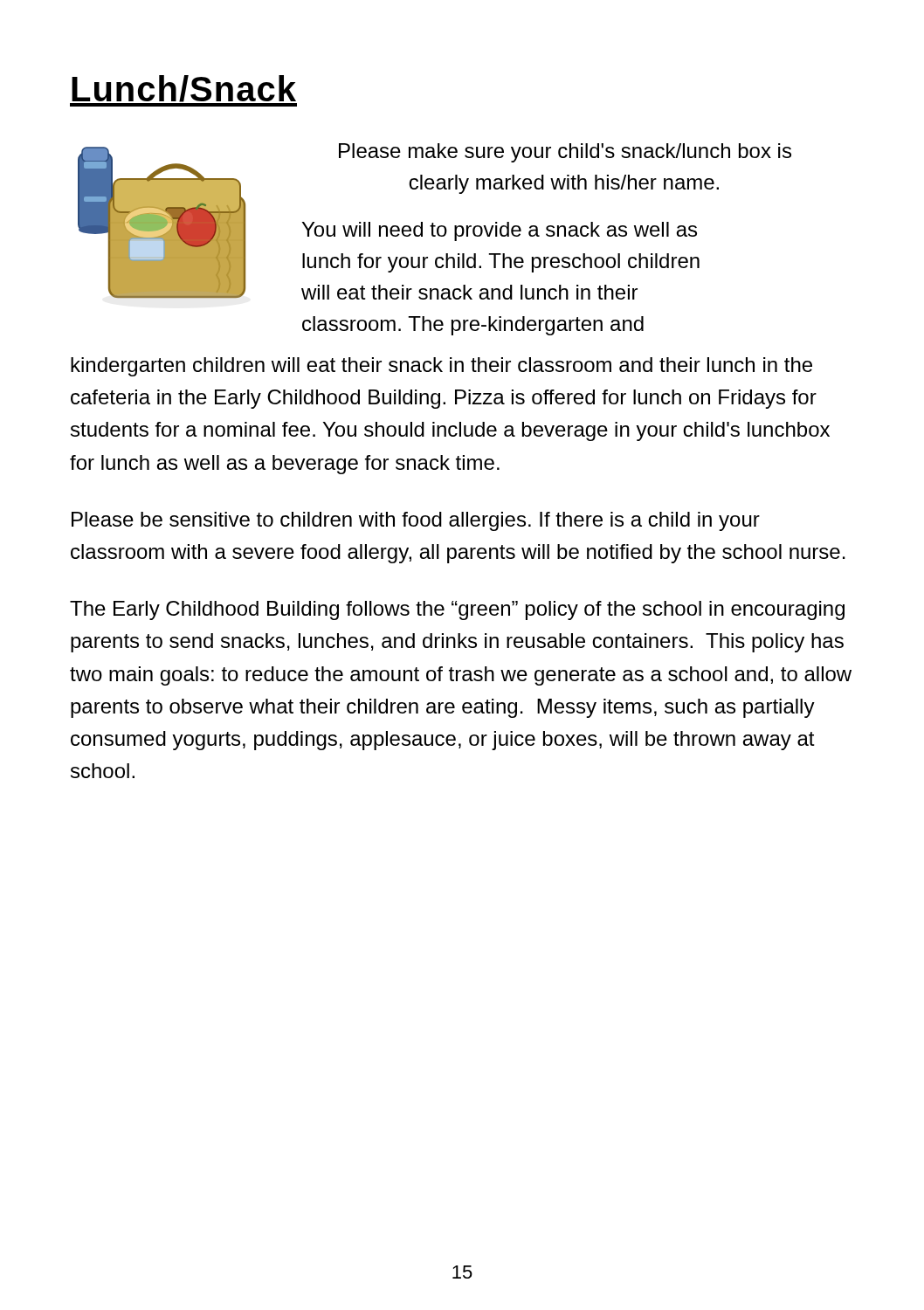This screenshot has height=1310, width=924.
Task: Click the passage that begins "kindergarten children will eat their snack in their"
Action: coord(450,413)
